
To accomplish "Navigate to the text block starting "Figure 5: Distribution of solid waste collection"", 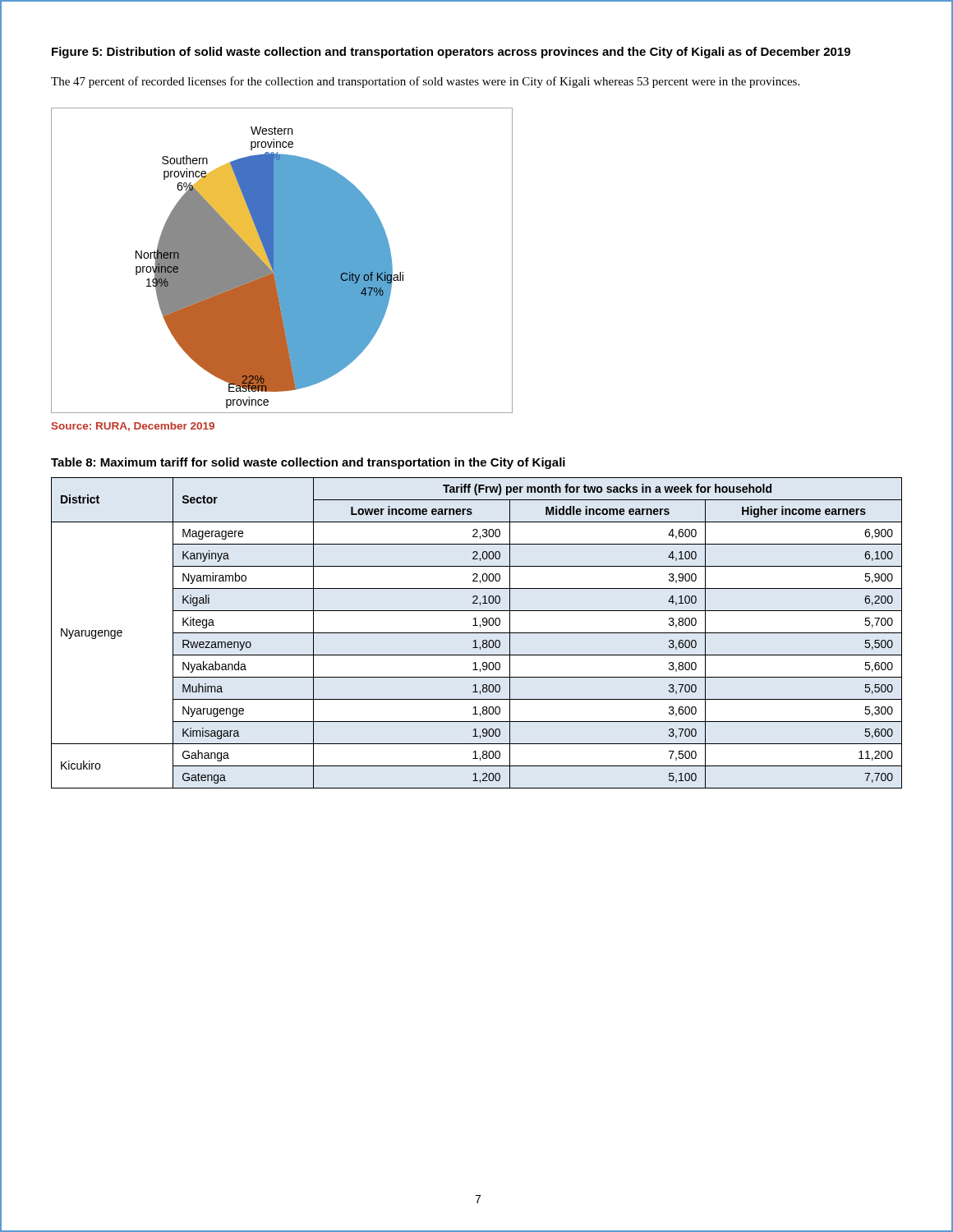I will pos(451,51).
